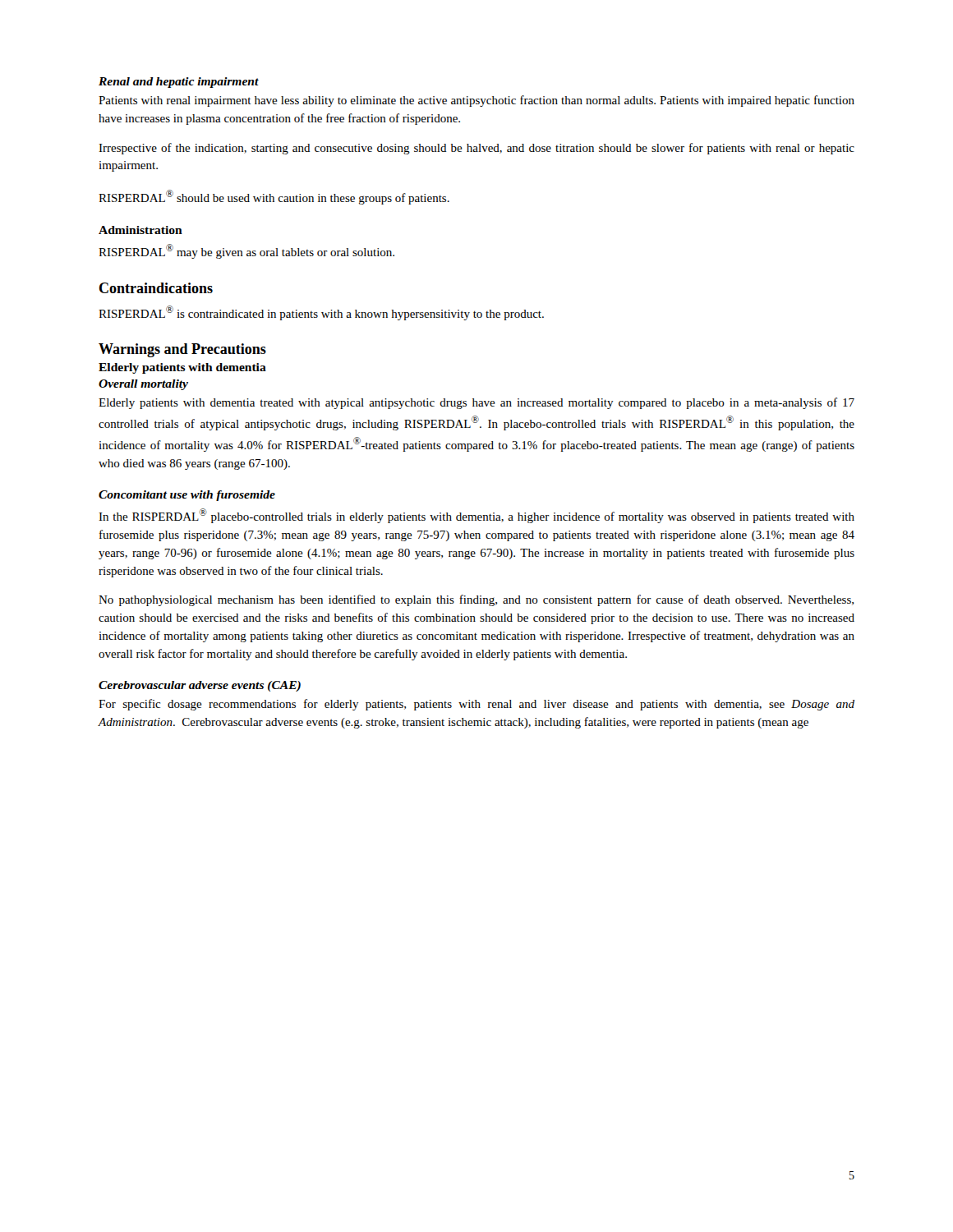Point to the element starting "Elderly patients with dementia treated"

pos(476,433)
